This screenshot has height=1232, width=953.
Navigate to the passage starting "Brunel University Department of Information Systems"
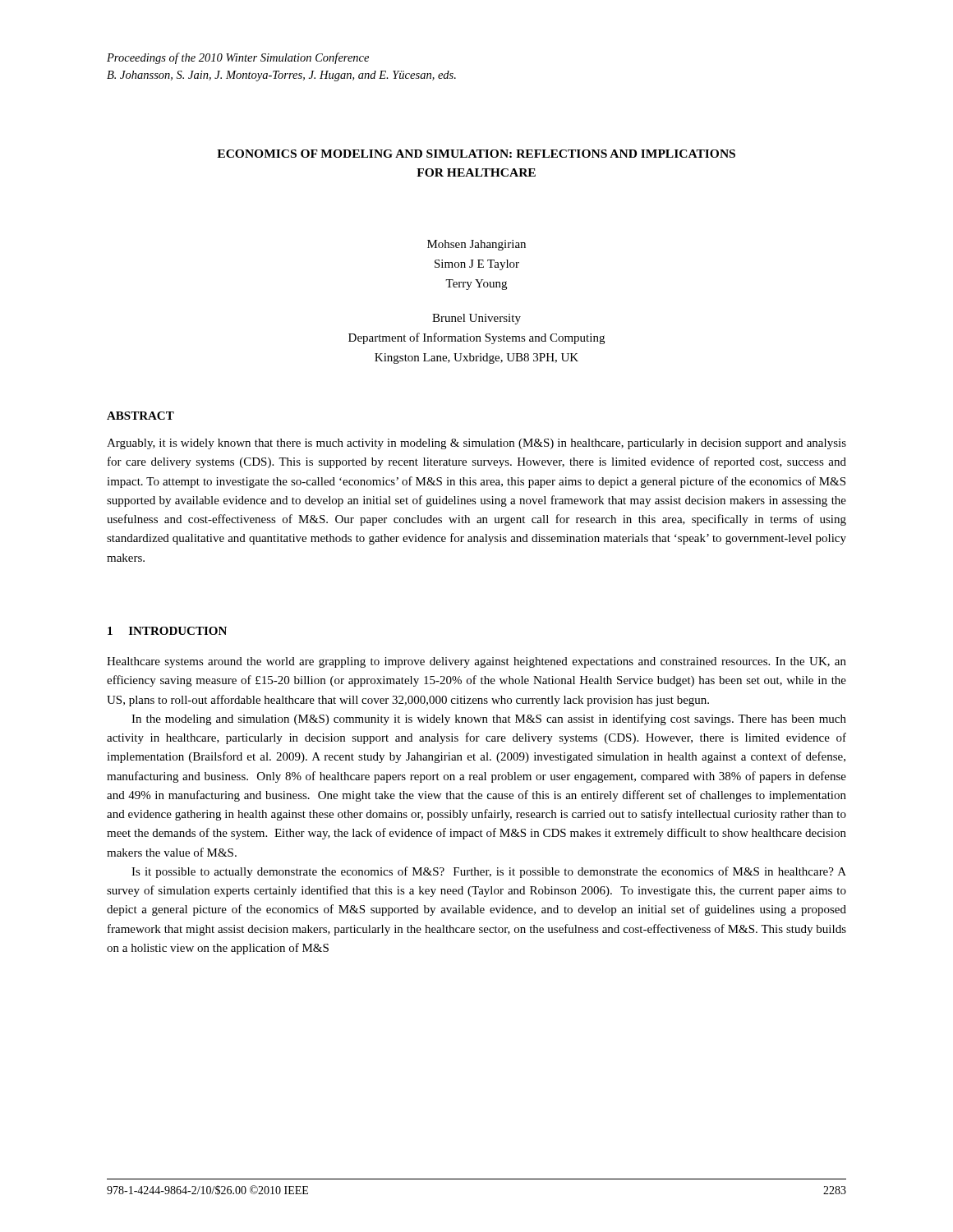[x=476, y=338]
